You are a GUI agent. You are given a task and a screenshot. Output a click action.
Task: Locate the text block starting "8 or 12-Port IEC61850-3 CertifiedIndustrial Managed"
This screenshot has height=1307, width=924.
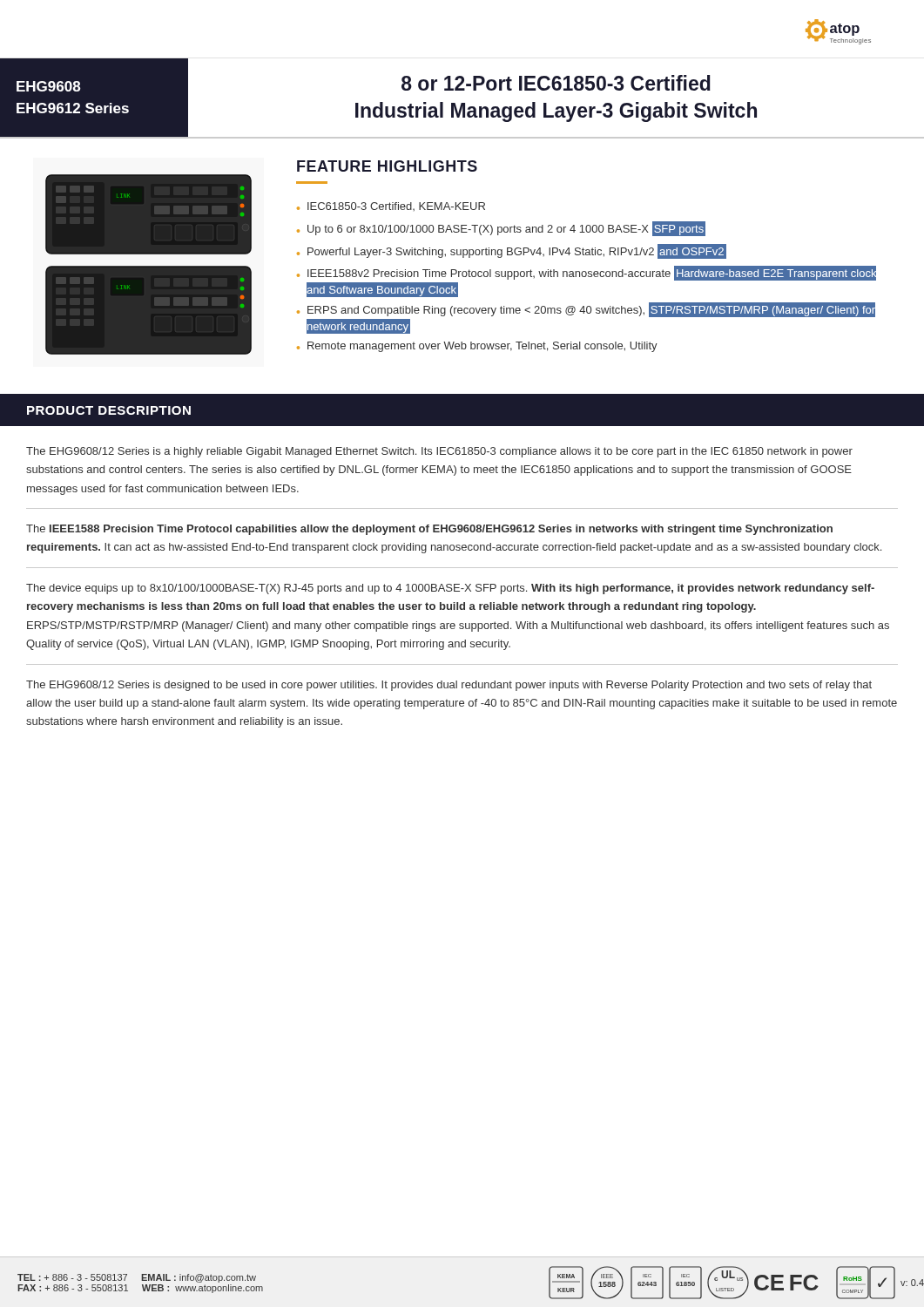(x=556, y=97)
